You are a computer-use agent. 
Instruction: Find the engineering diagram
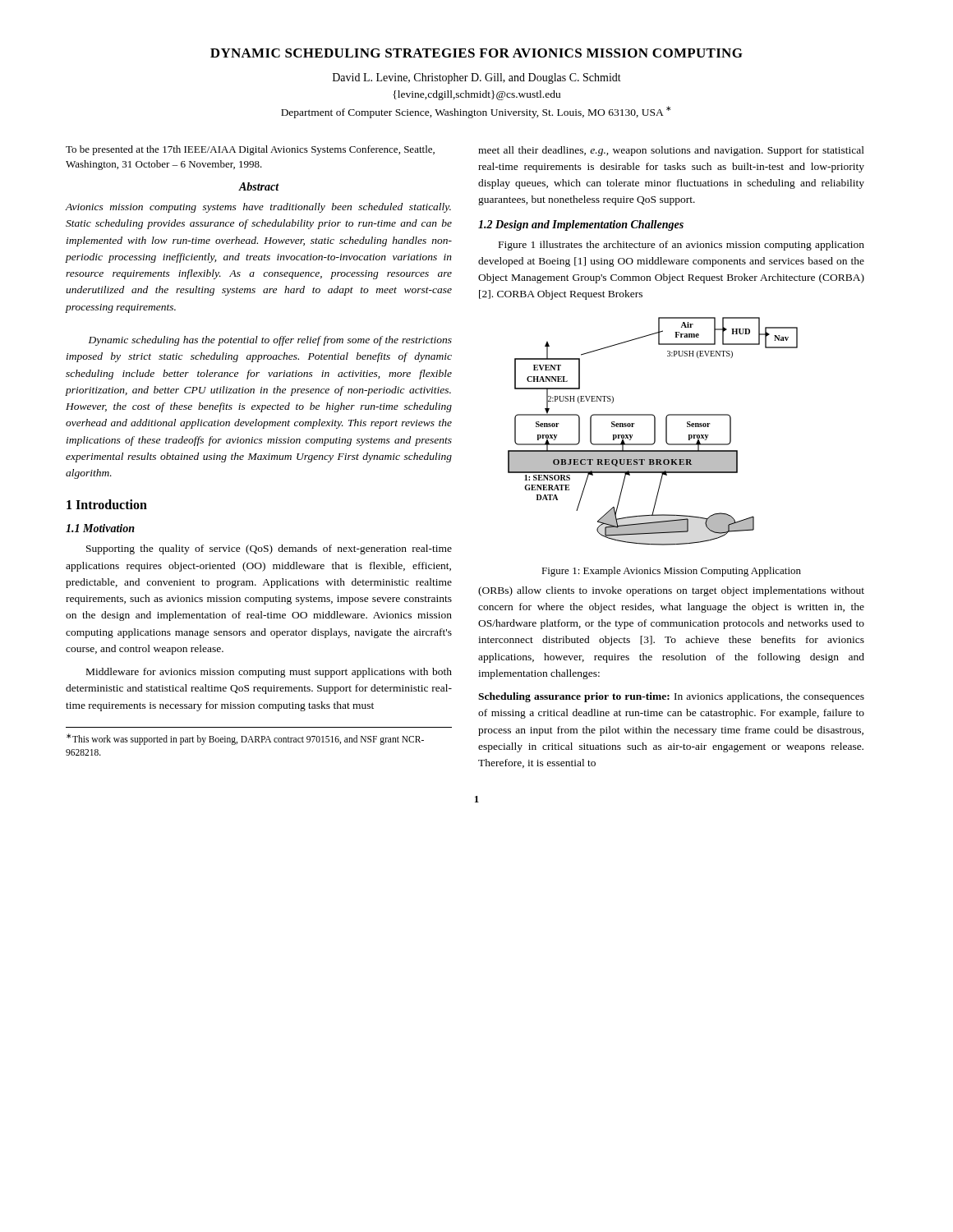pyautogui.click(x=671, y=434)
